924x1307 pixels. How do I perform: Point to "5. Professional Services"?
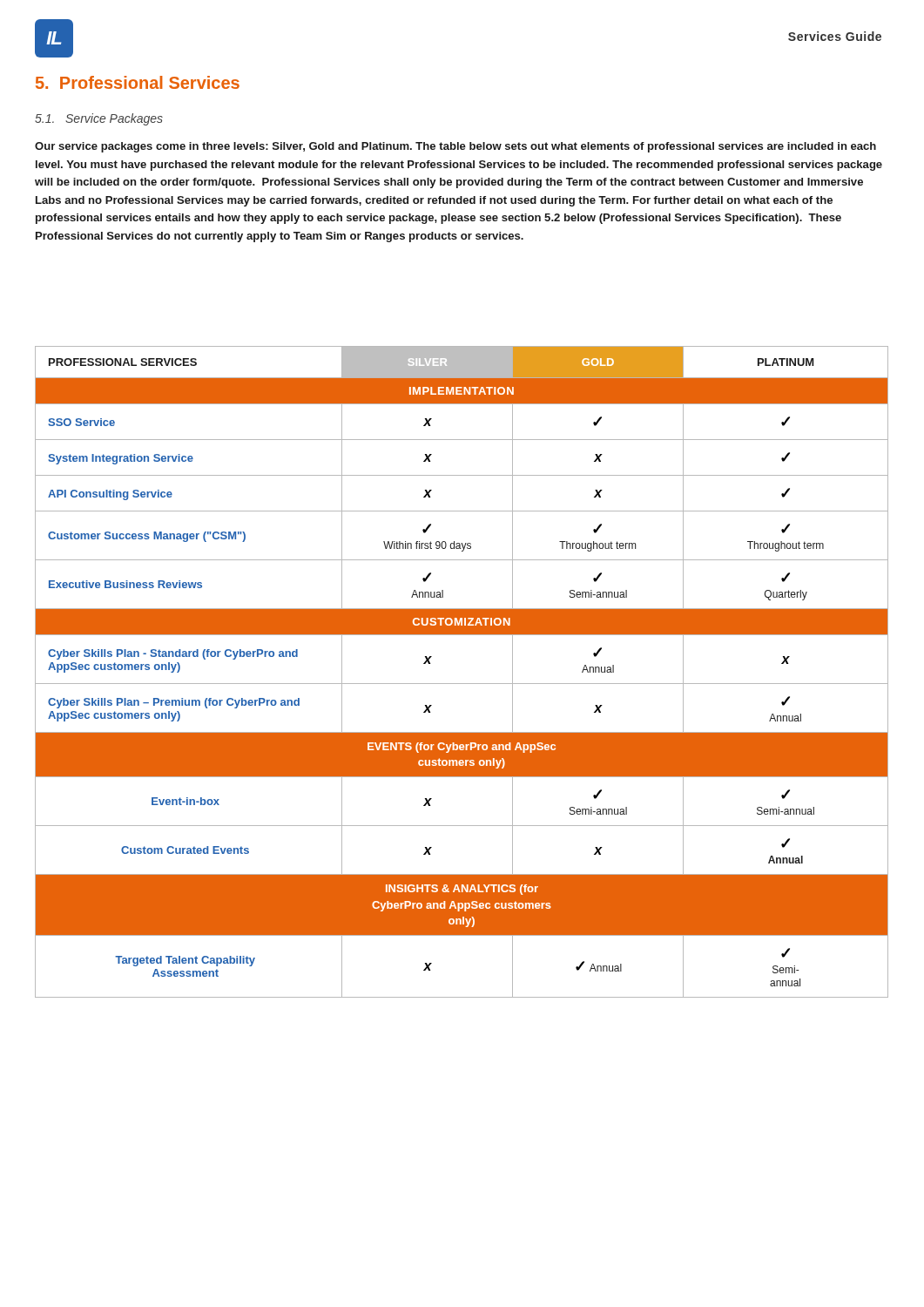[137, 83]
